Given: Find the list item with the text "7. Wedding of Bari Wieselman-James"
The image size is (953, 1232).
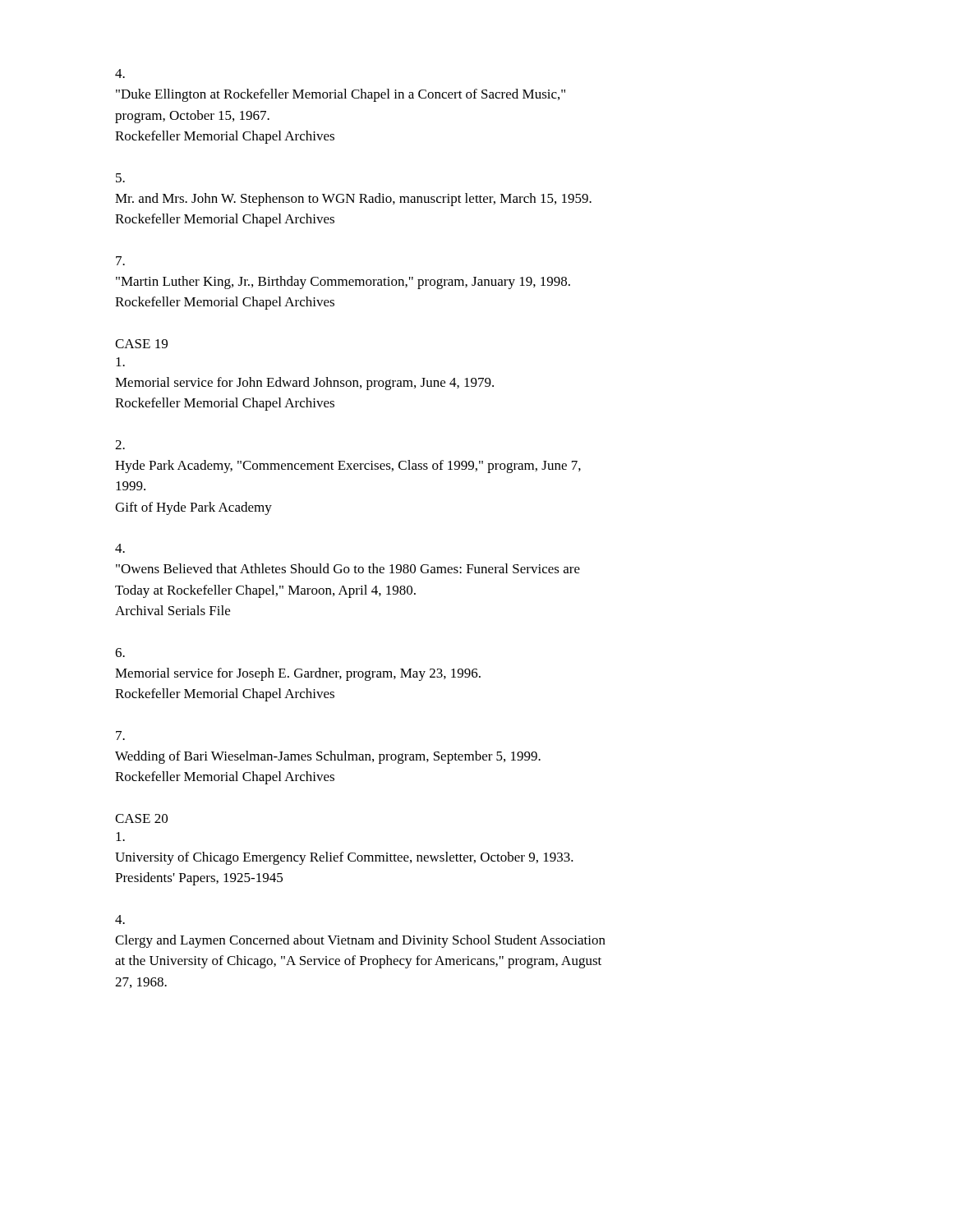Looking at the screenshot, I should click(476, 757).
